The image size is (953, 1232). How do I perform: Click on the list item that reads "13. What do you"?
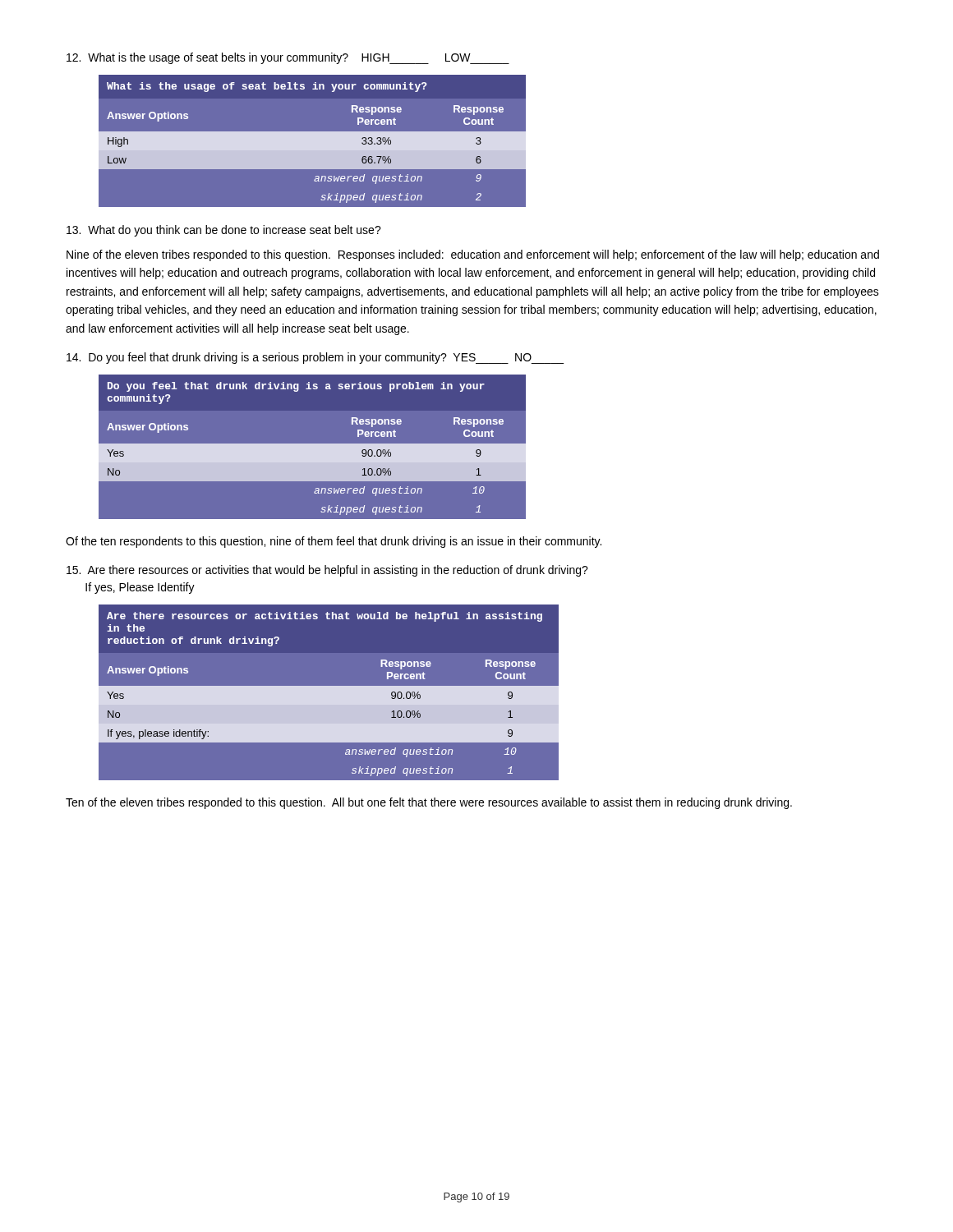pos(223,230)
